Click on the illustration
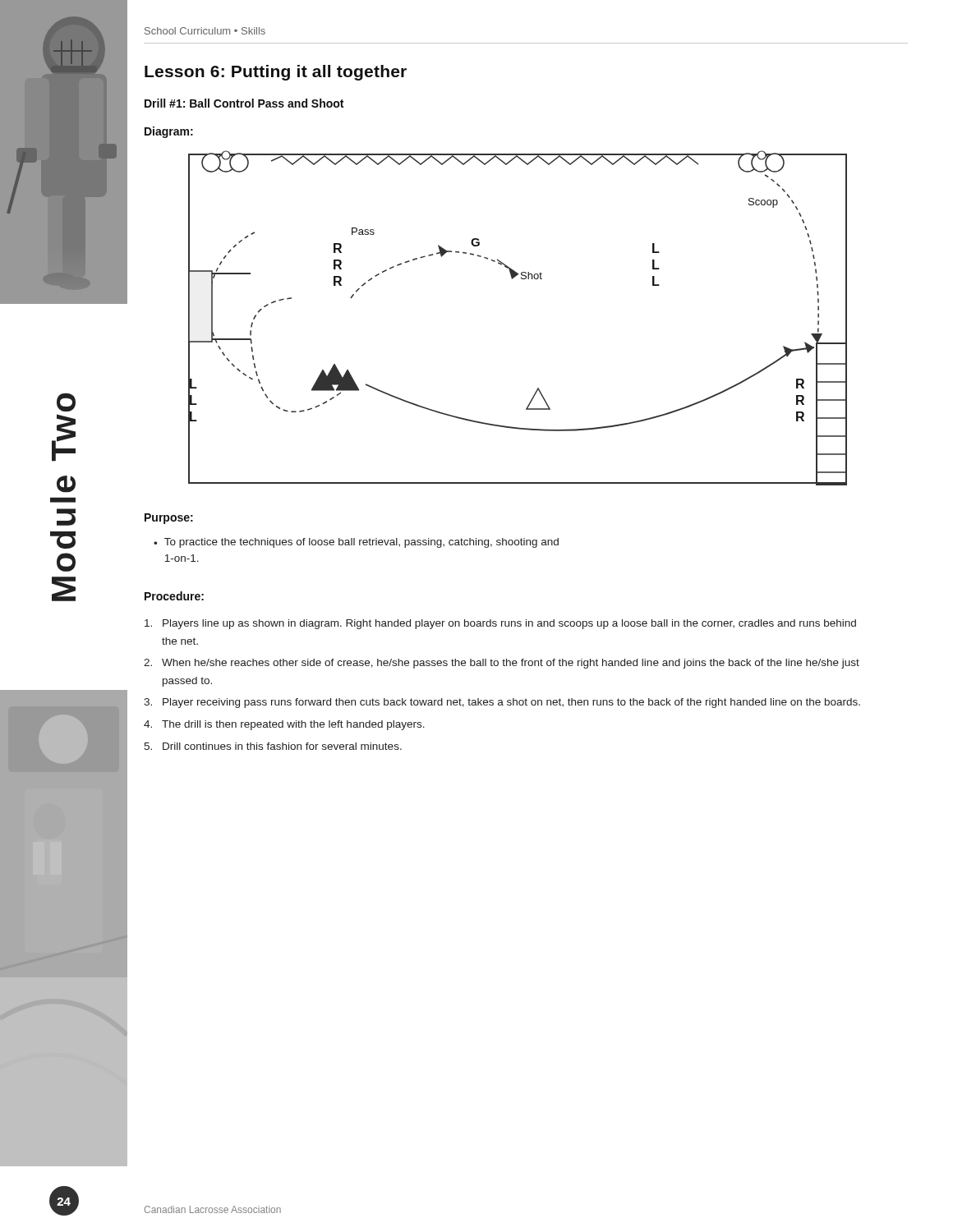 (x=518, y=323)
